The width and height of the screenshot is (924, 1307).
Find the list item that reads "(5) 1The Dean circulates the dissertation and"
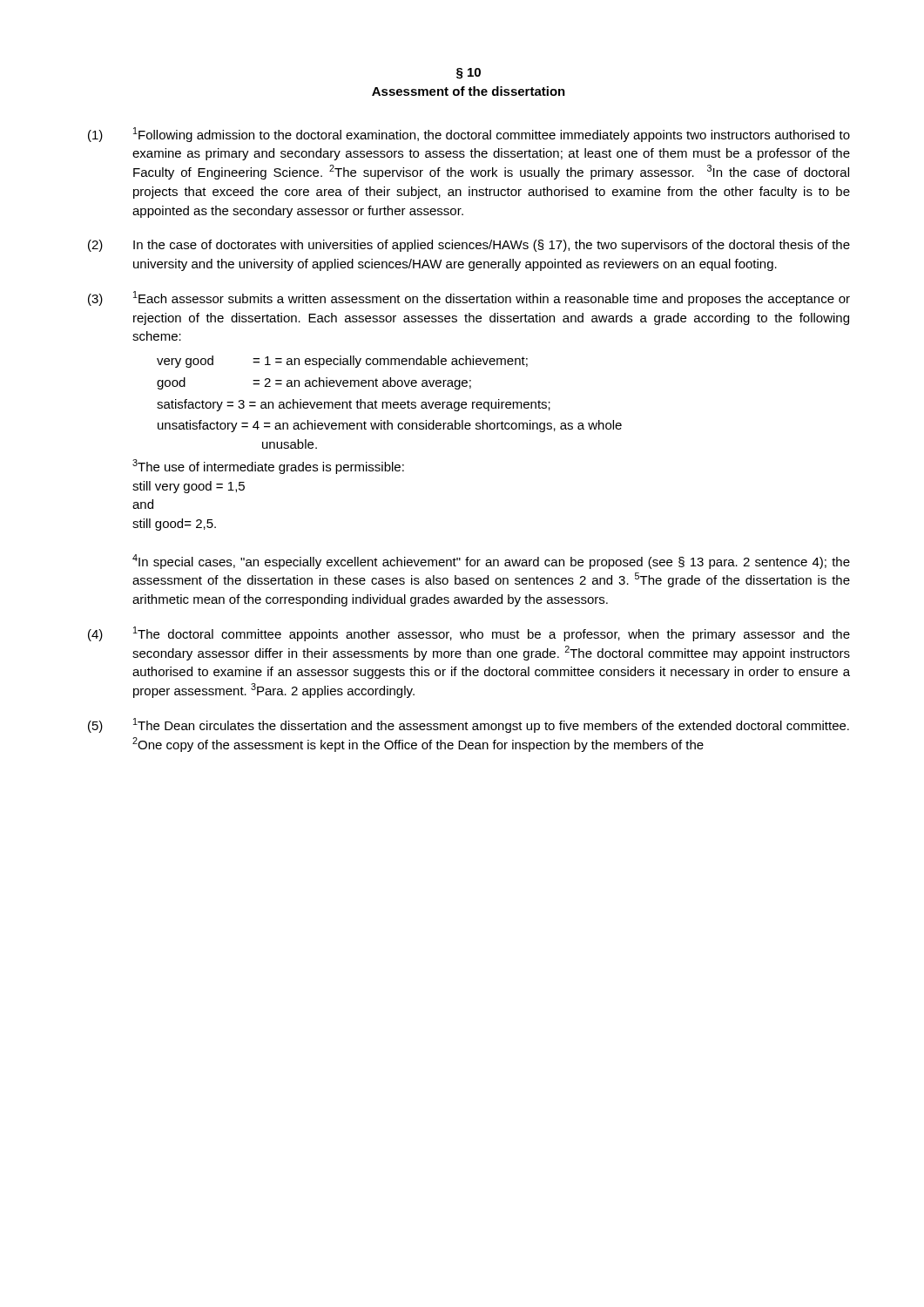coord(469,735)
